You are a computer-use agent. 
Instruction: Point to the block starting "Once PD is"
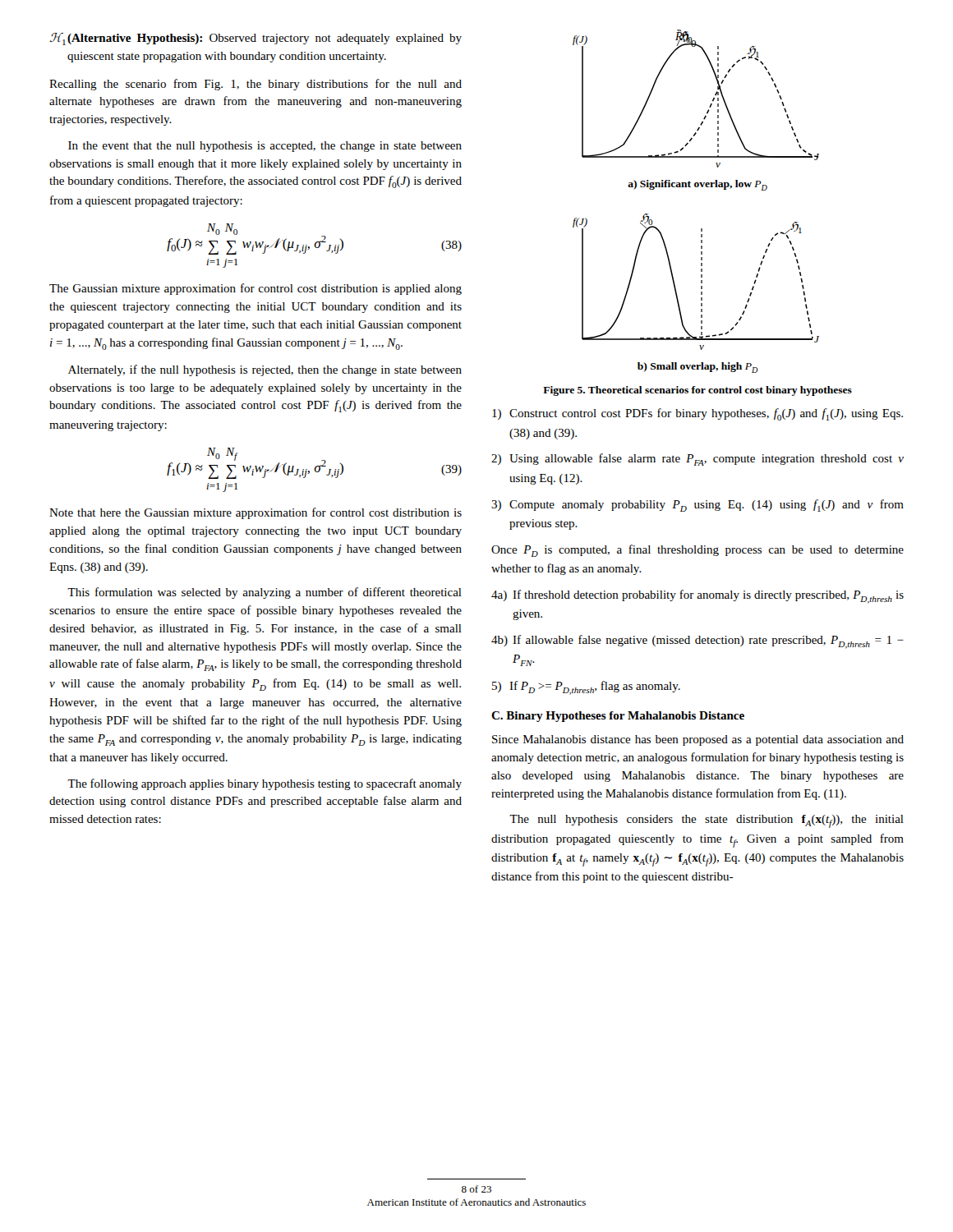(698, 559)
